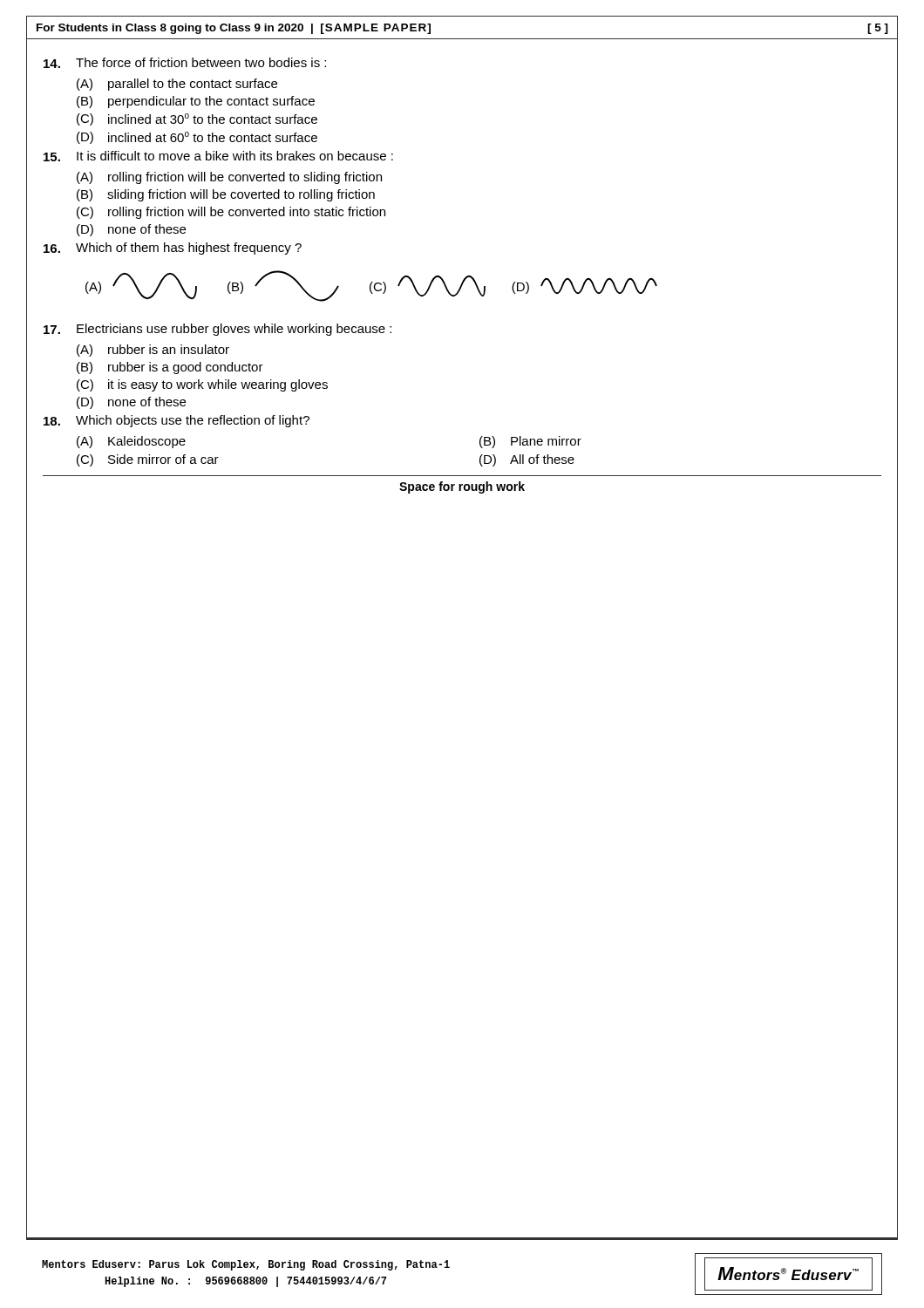The height and width of the screenshot is (1308, 924).
Task: Select the element starting "15. It is difficult to move a"
Action: click(x=218, y=156)
